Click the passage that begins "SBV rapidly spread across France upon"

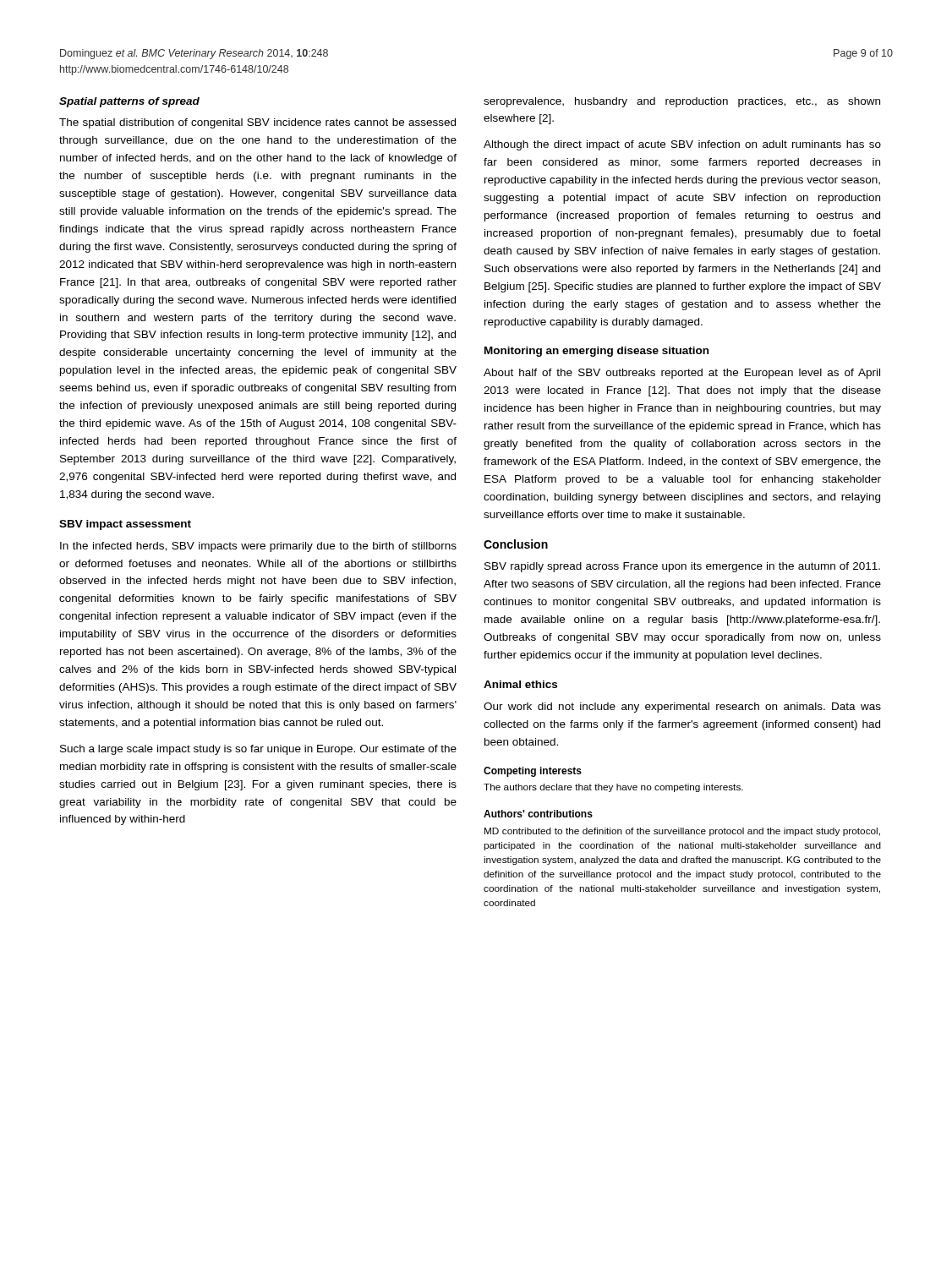(682, 611)
